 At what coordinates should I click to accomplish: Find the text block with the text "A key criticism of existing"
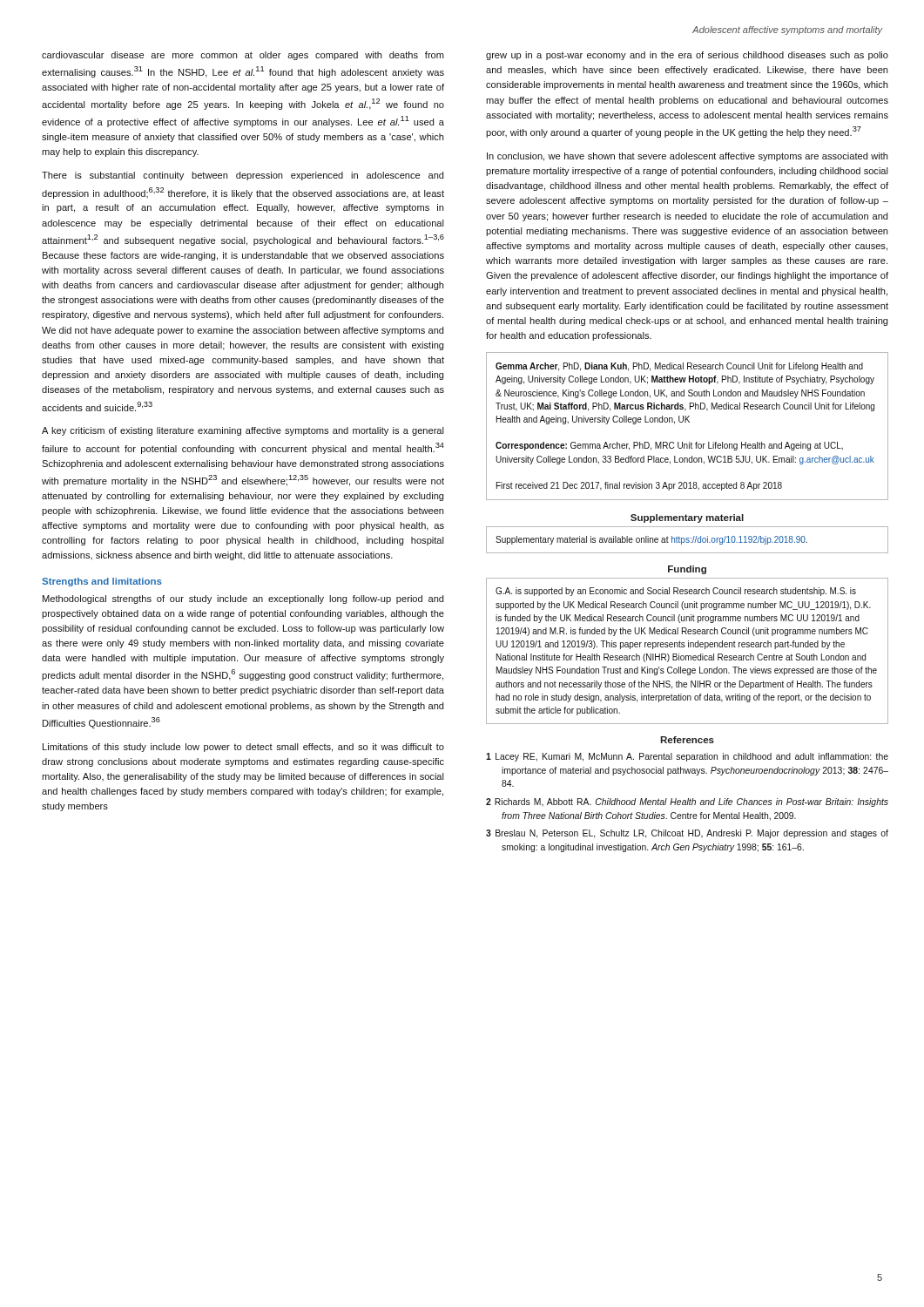243,493
